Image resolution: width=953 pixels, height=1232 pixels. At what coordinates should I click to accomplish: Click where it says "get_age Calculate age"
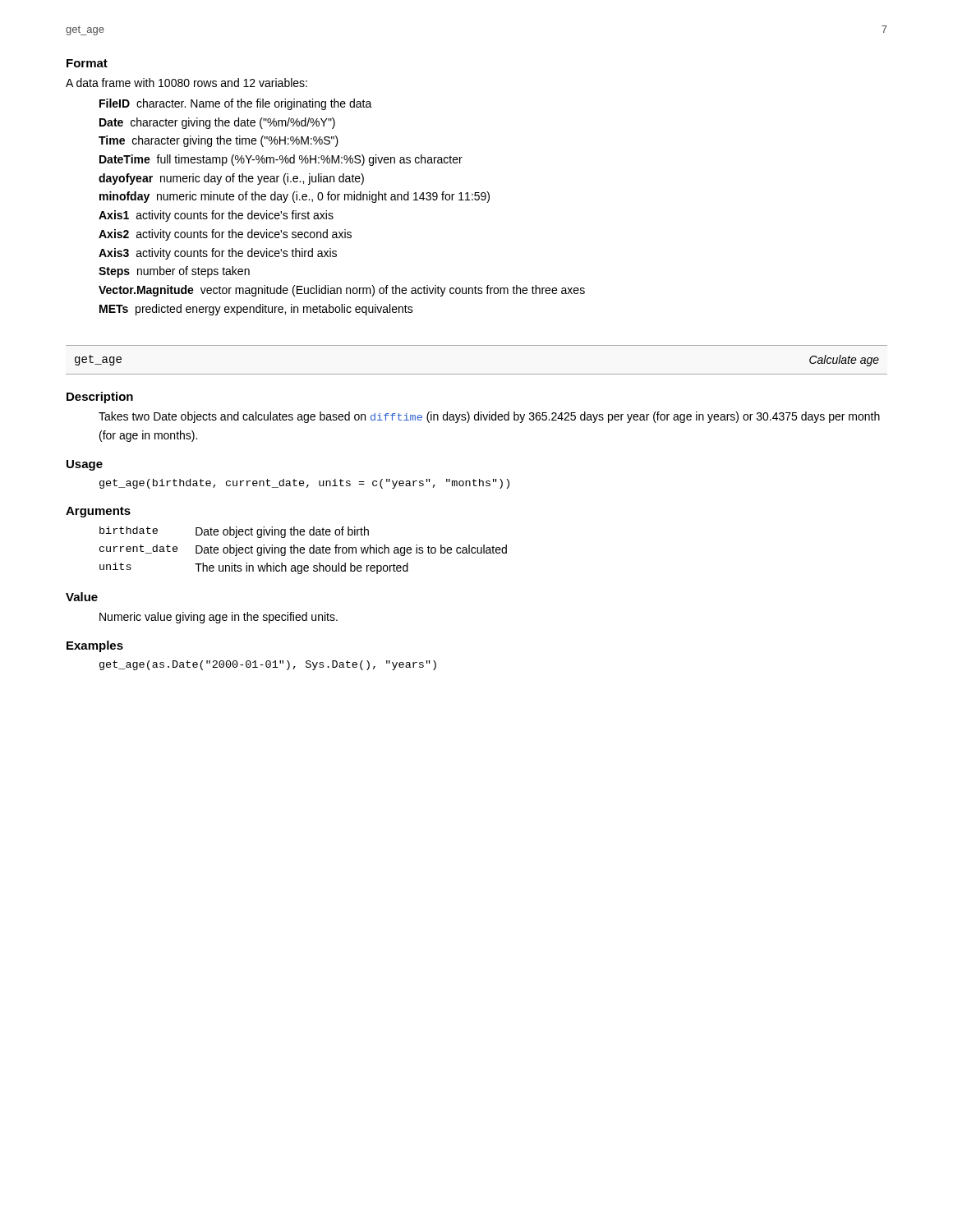[102, 360]
